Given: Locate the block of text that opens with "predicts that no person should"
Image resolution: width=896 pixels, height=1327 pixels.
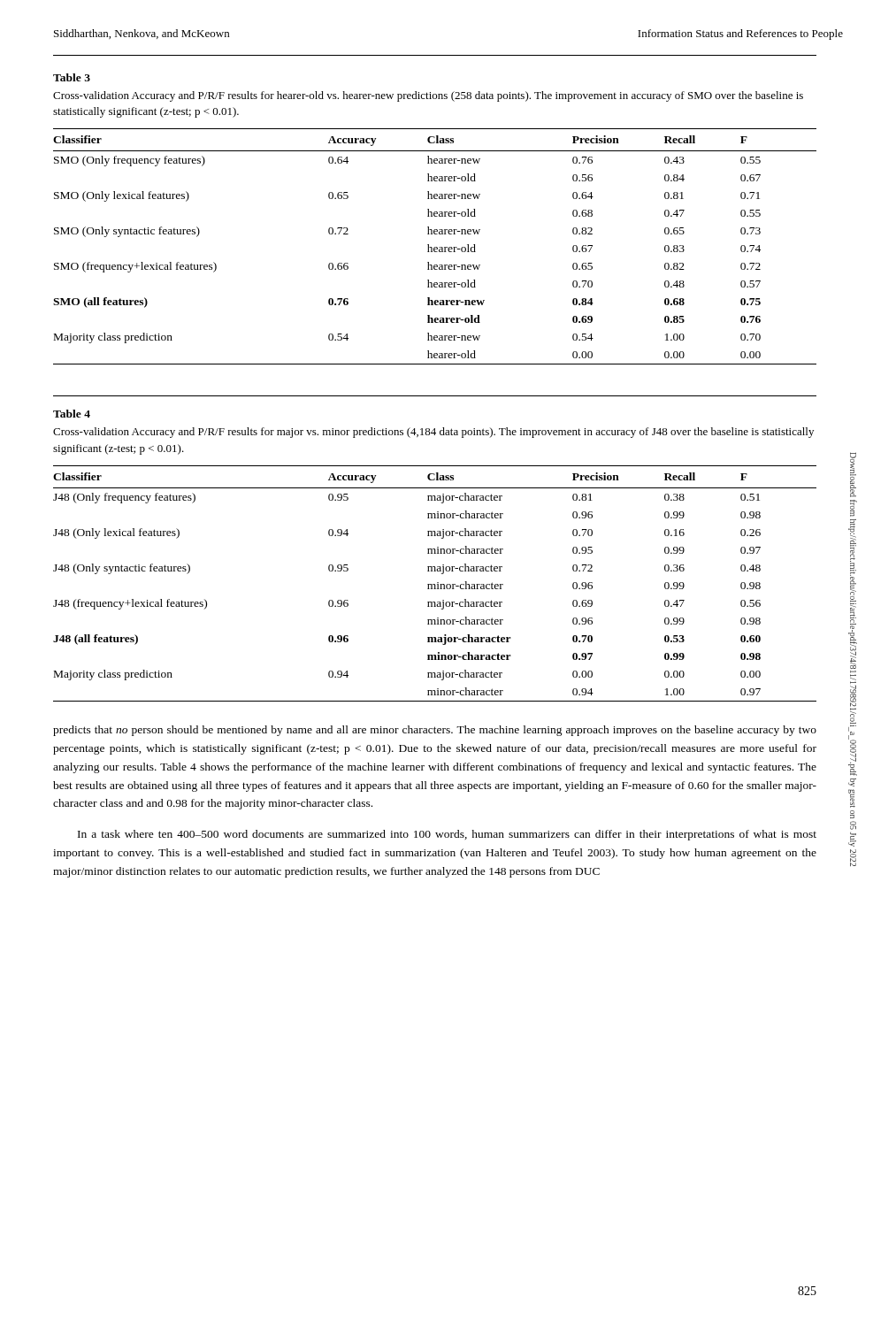Looking at the screenshot, I should tap(435, 766).
